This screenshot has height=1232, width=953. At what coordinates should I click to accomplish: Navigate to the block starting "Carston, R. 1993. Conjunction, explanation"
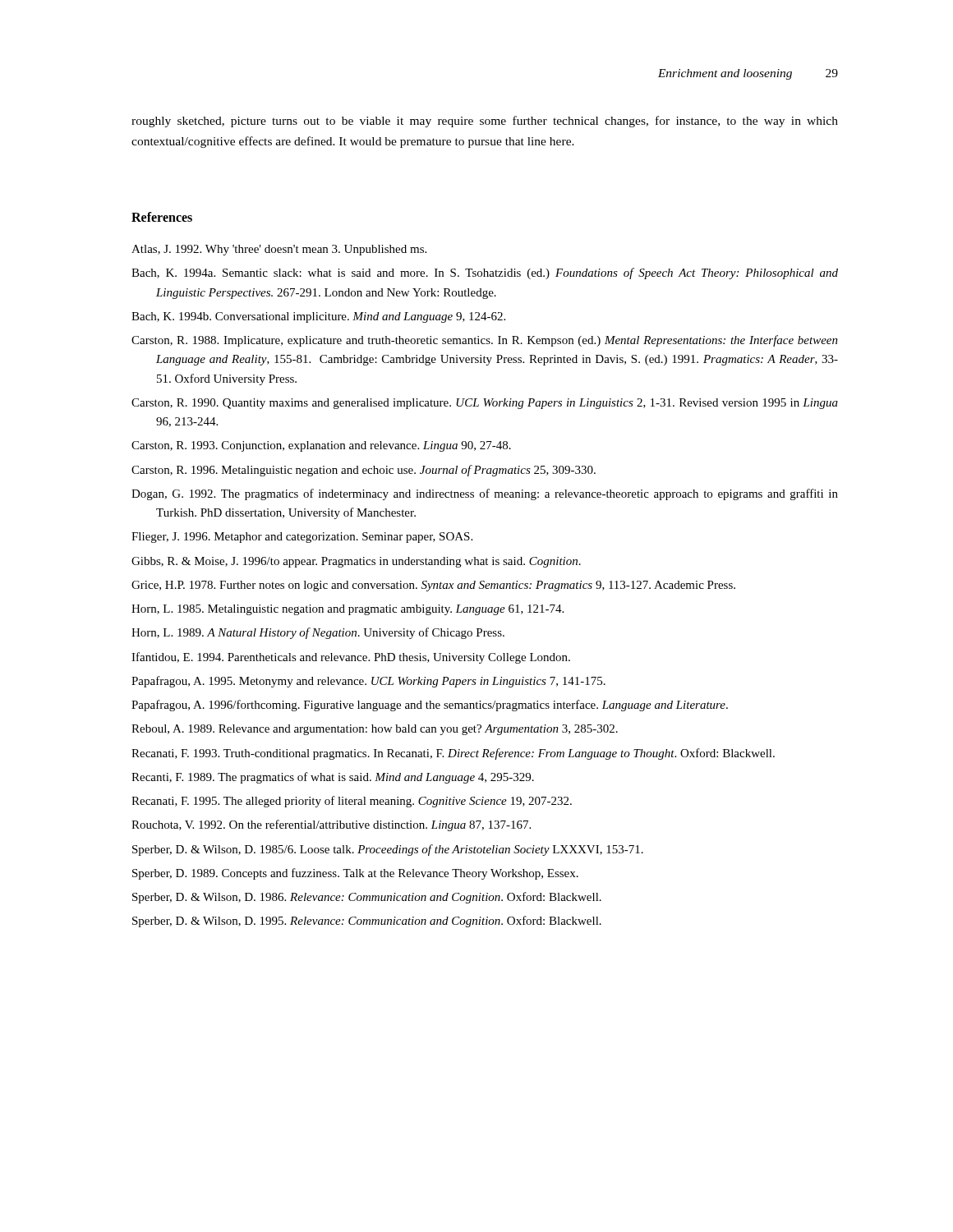coord(321,446)
